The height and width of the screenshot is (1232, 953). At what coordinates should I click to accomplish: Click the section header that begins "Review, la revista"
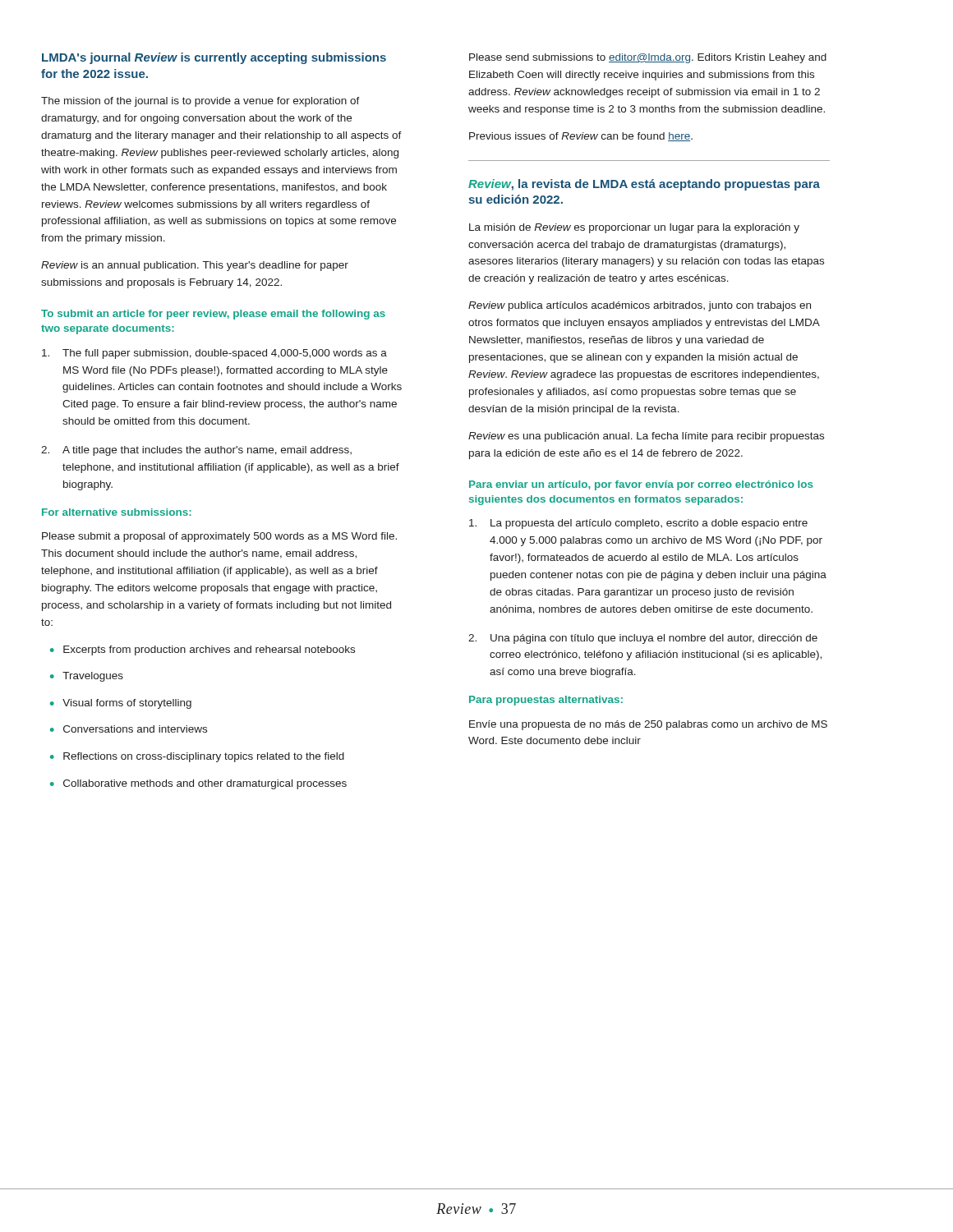[649, 191]
